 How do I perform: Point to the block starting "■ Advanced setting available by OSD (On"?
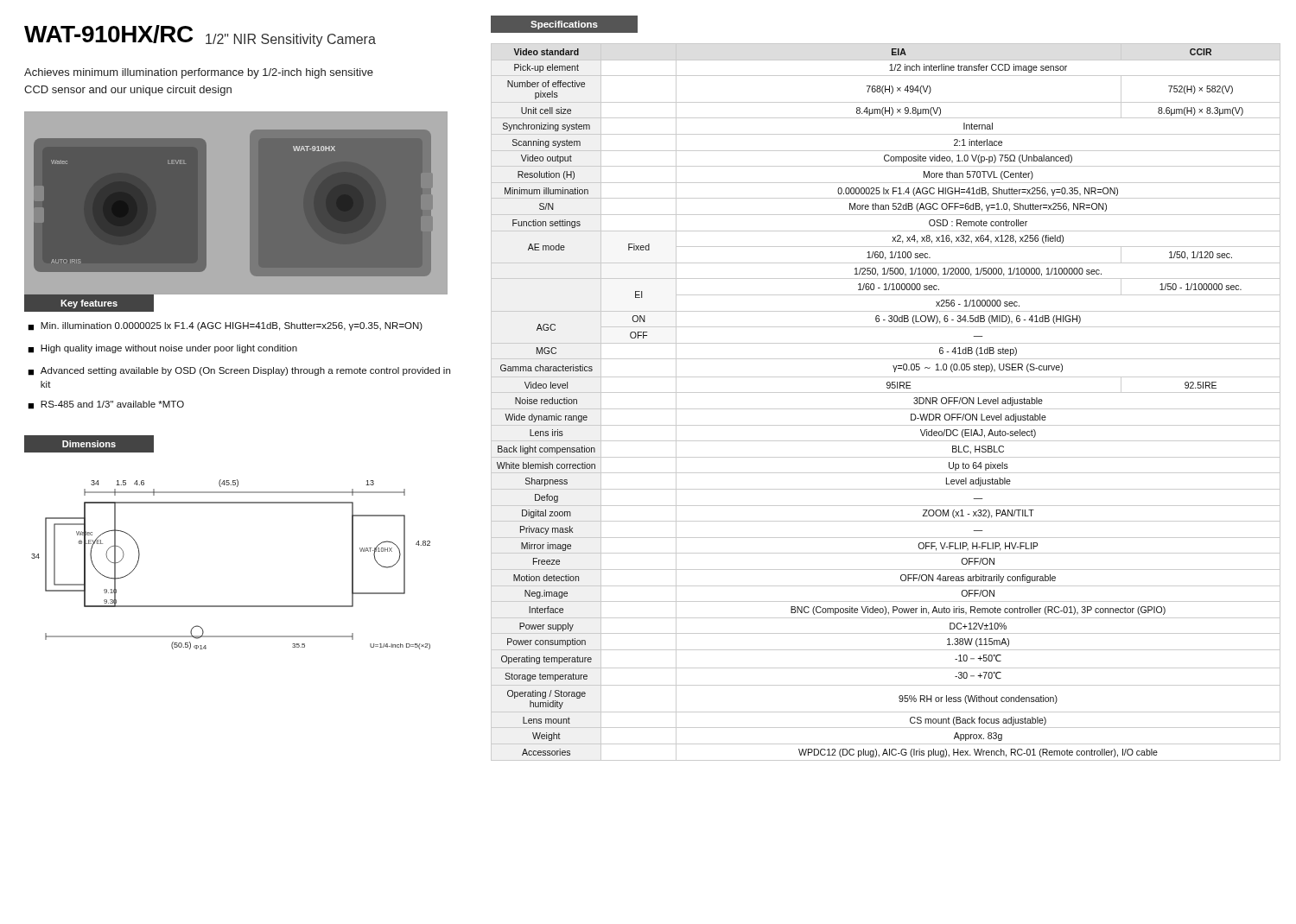pyautogui.click(x=239, y=378)
